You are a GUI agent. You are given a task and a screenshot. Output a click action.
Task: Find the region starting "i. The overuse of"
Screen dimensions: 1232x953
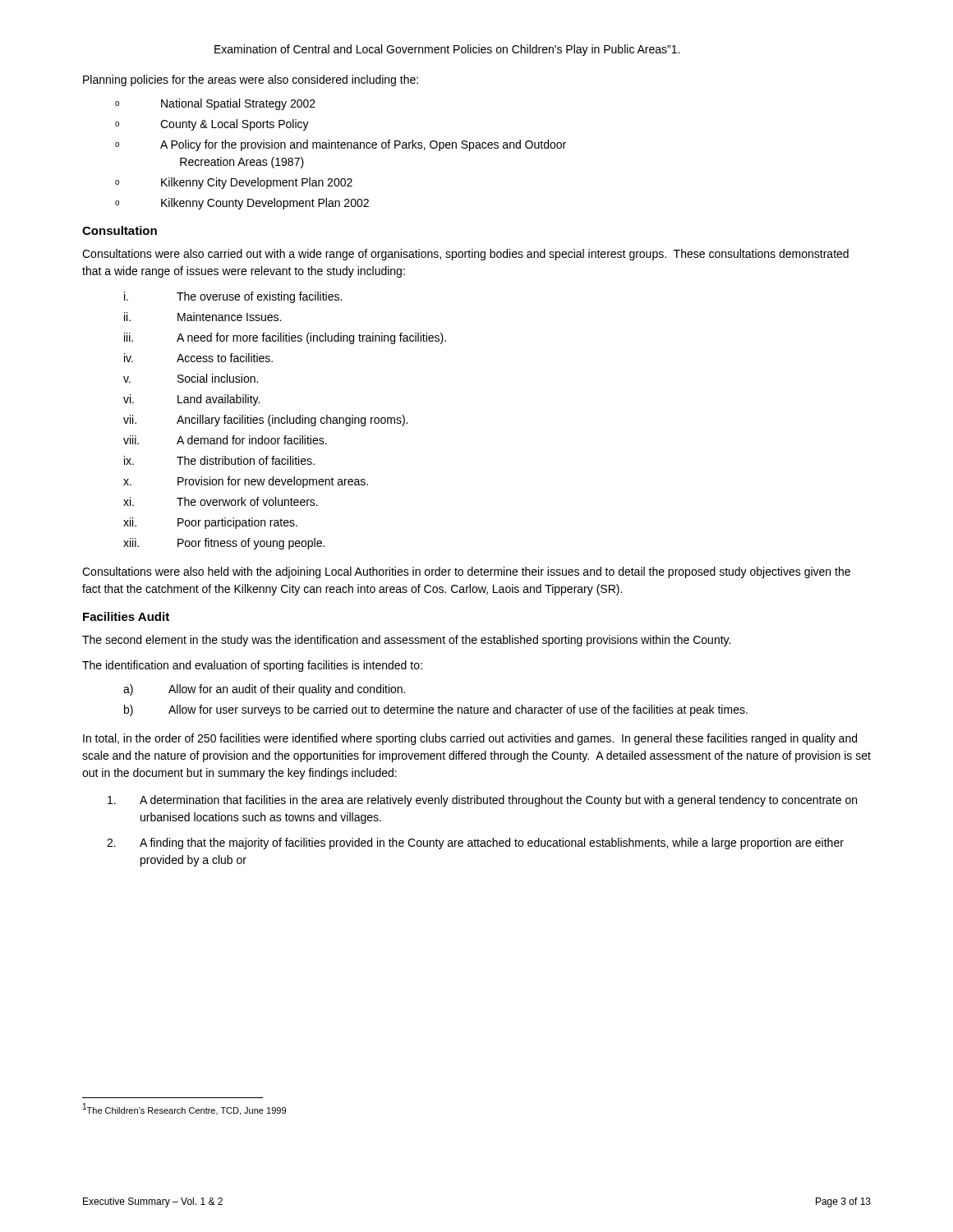click(221, 297)
